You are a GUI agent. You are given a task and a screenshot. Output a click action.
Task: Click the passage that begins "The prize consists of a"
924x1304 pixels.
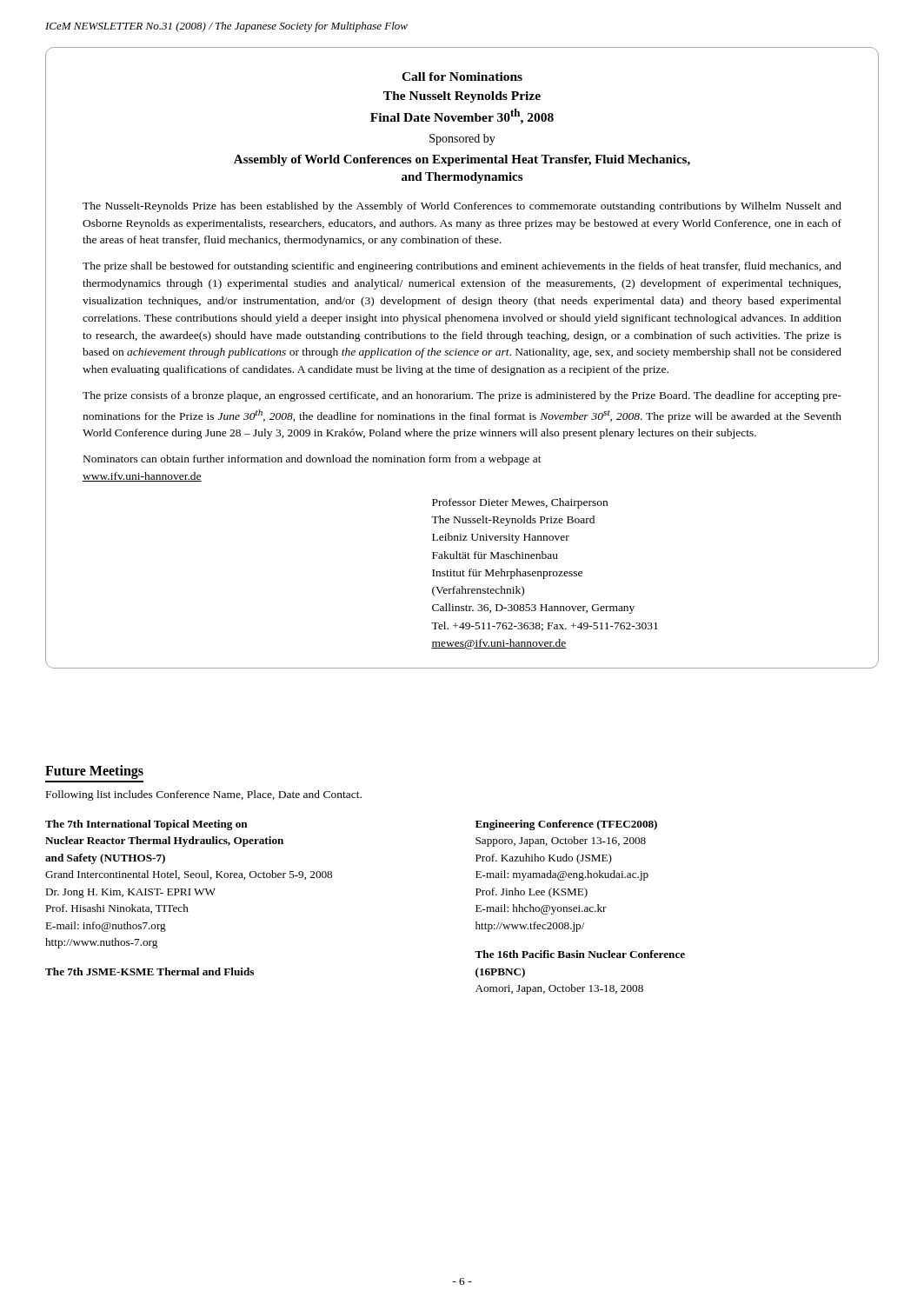click(462, 414)
